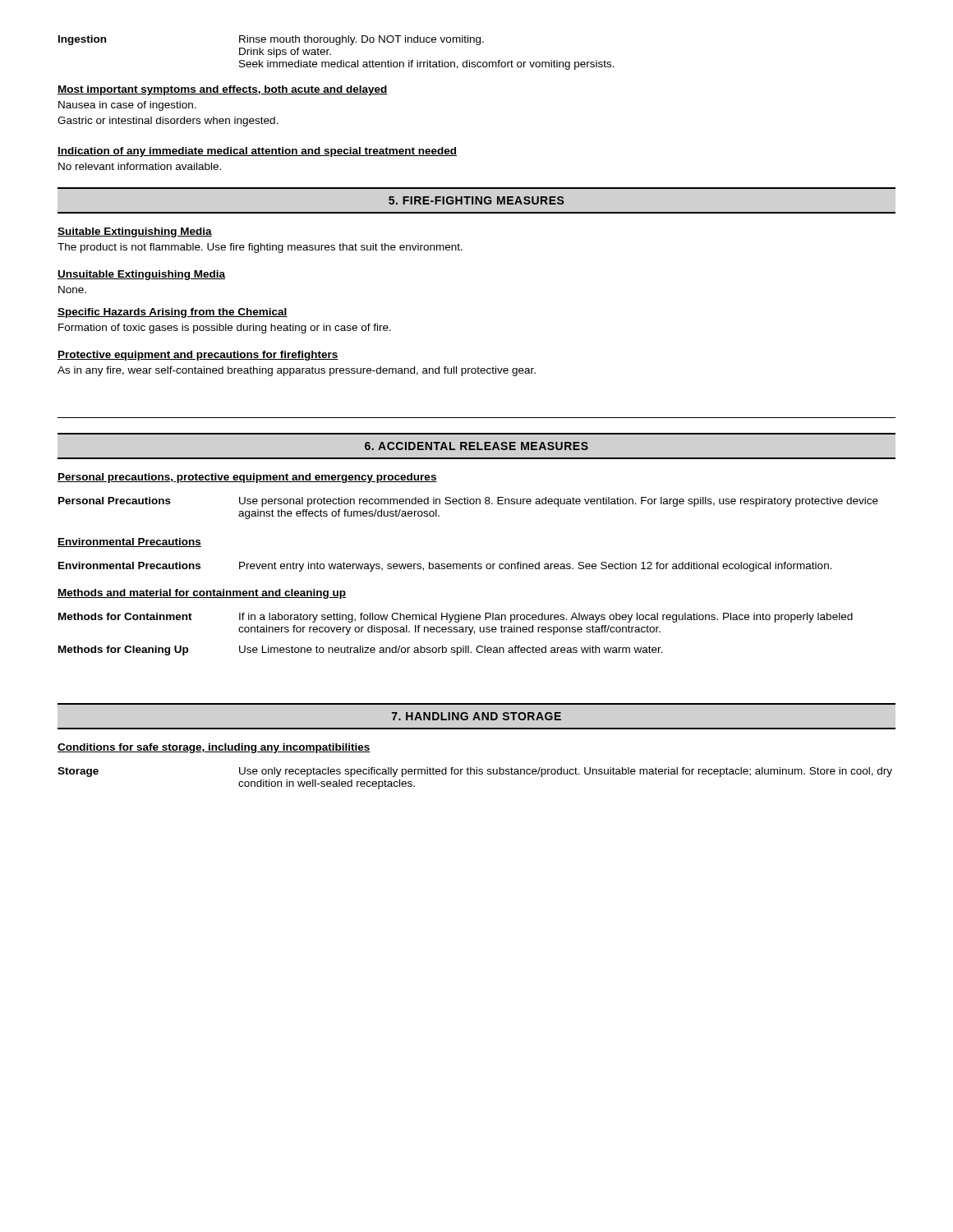953x1232 pixels.
Task: Click on the region starting "Indication of any immediate medical attention and"
Action: click(257, 151)
